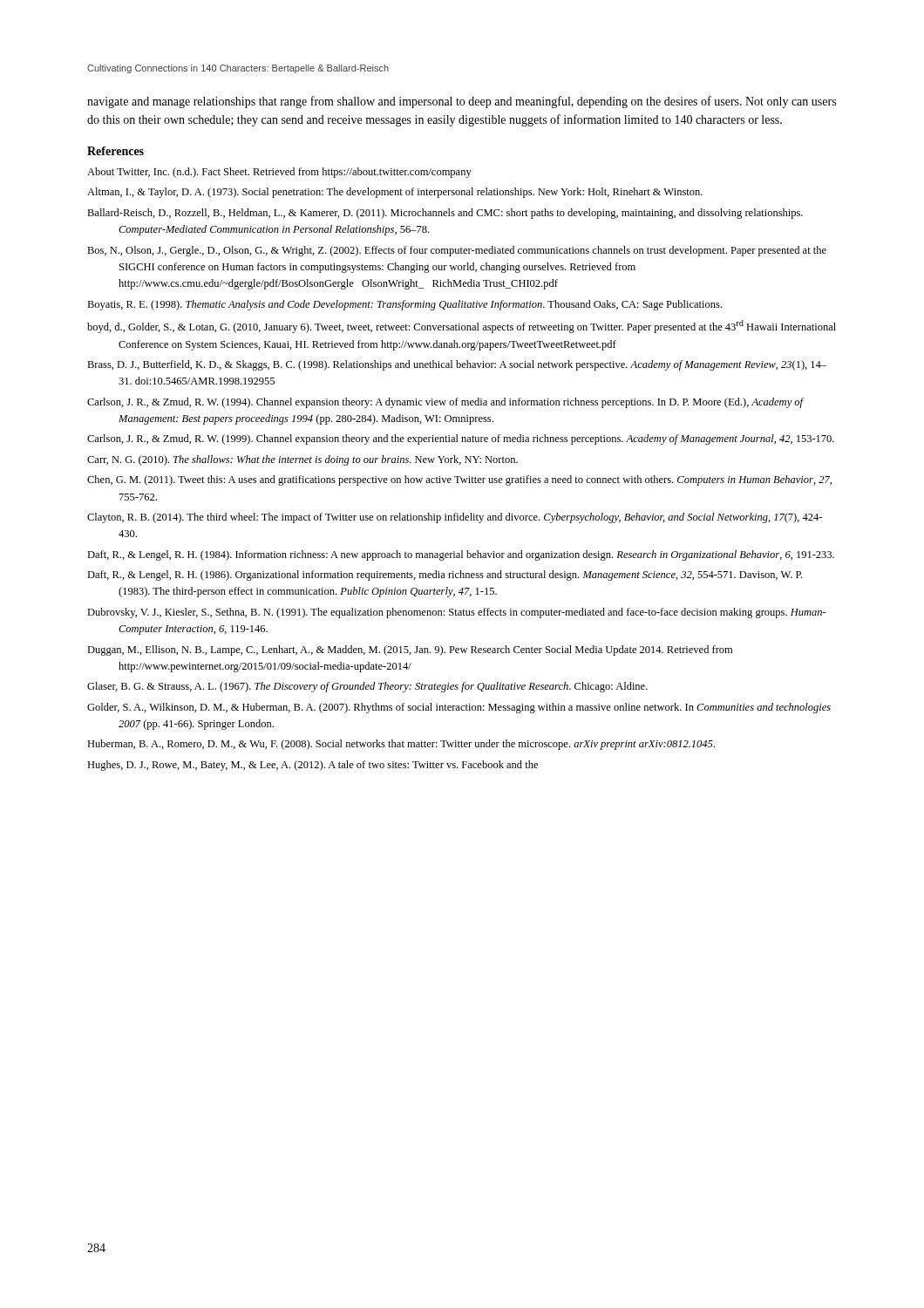Find the text block that says "navigate and manage relationships that"
This screenshot has height=1308, width=924.
462,111
